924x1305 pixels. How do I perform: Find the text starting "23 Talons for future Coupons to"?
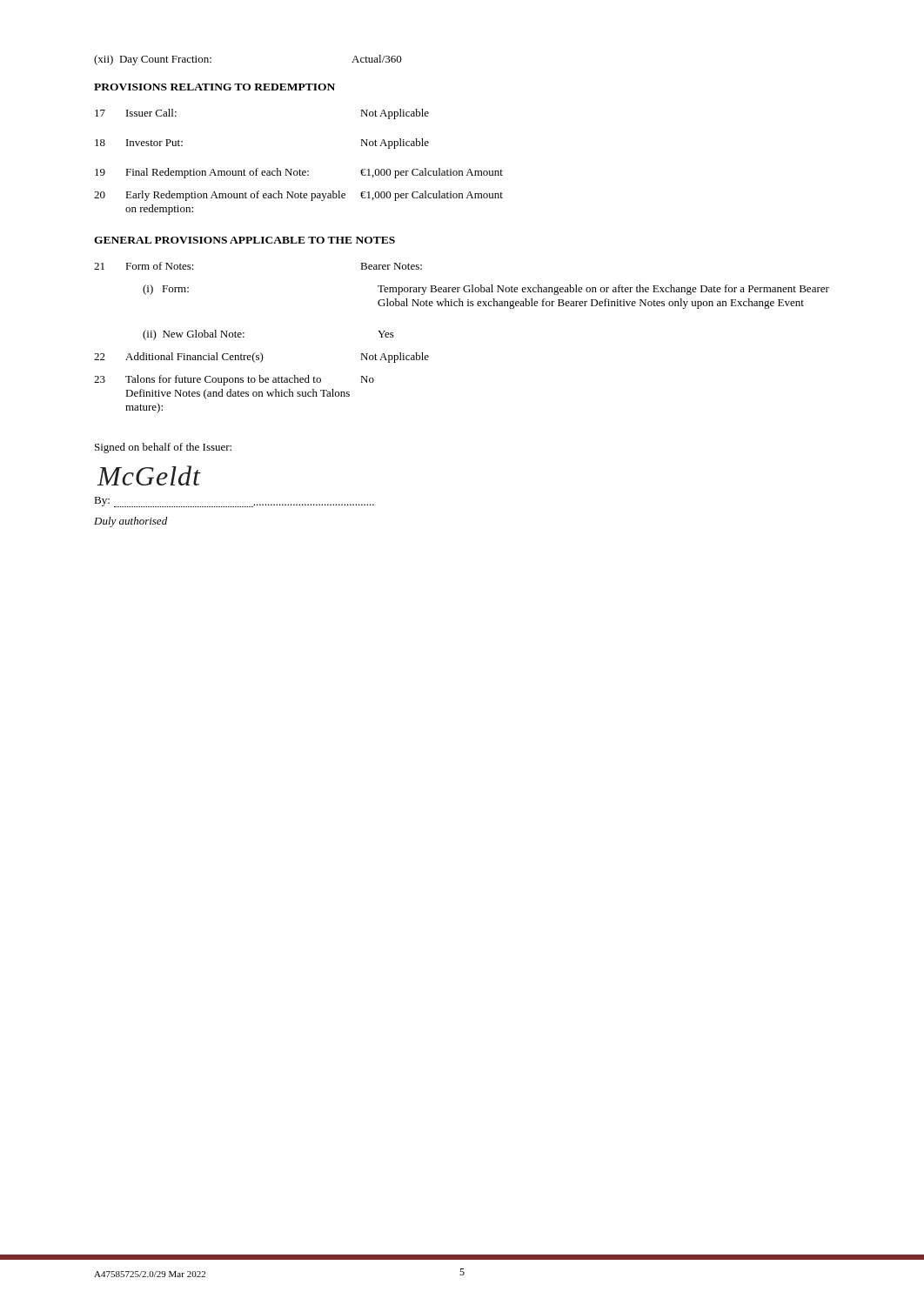(234, 380)
